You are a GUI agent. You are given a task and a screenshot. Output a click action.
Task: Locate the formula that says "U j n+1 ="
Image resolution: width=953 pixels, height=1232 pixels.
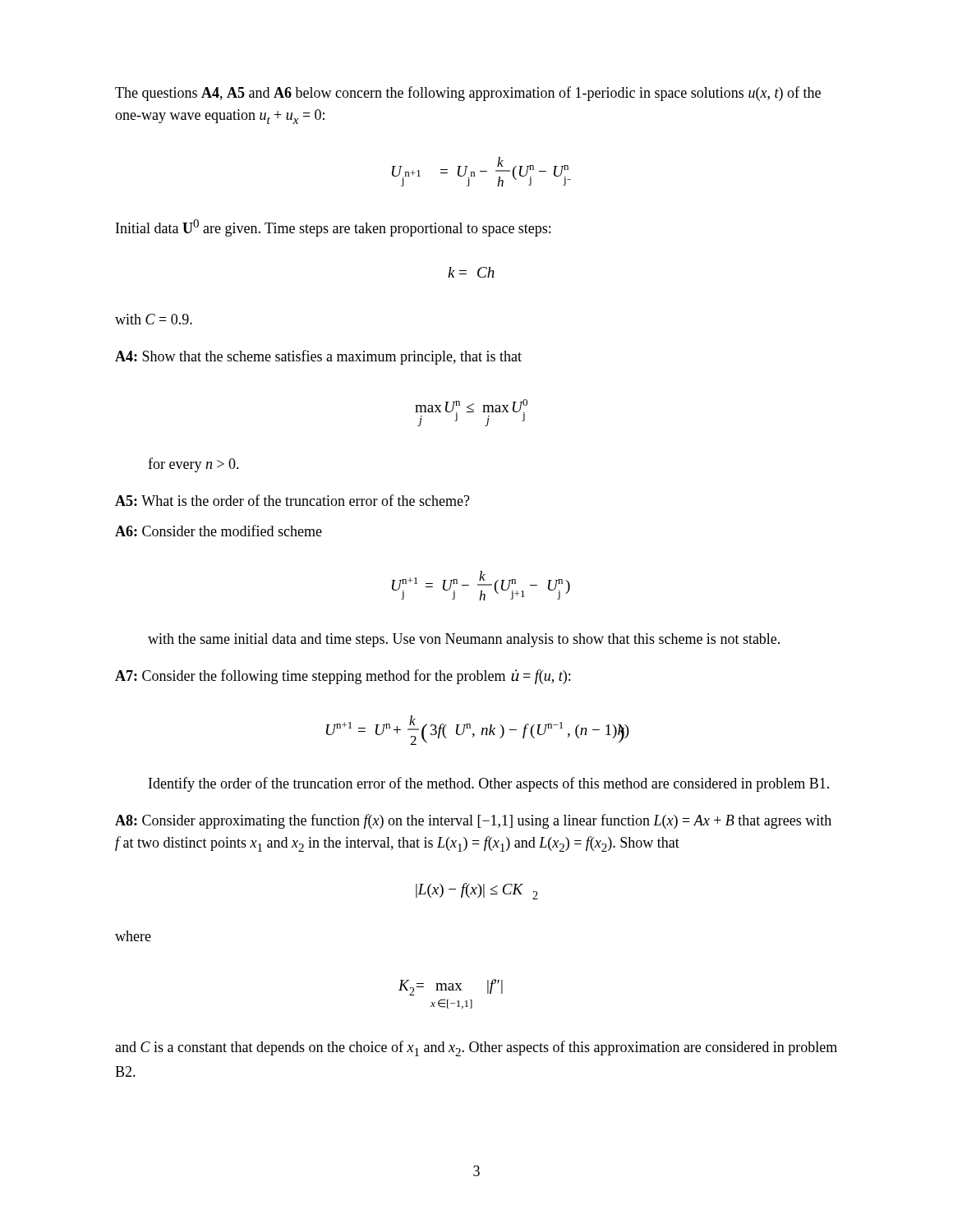click(x=478, y=582)
